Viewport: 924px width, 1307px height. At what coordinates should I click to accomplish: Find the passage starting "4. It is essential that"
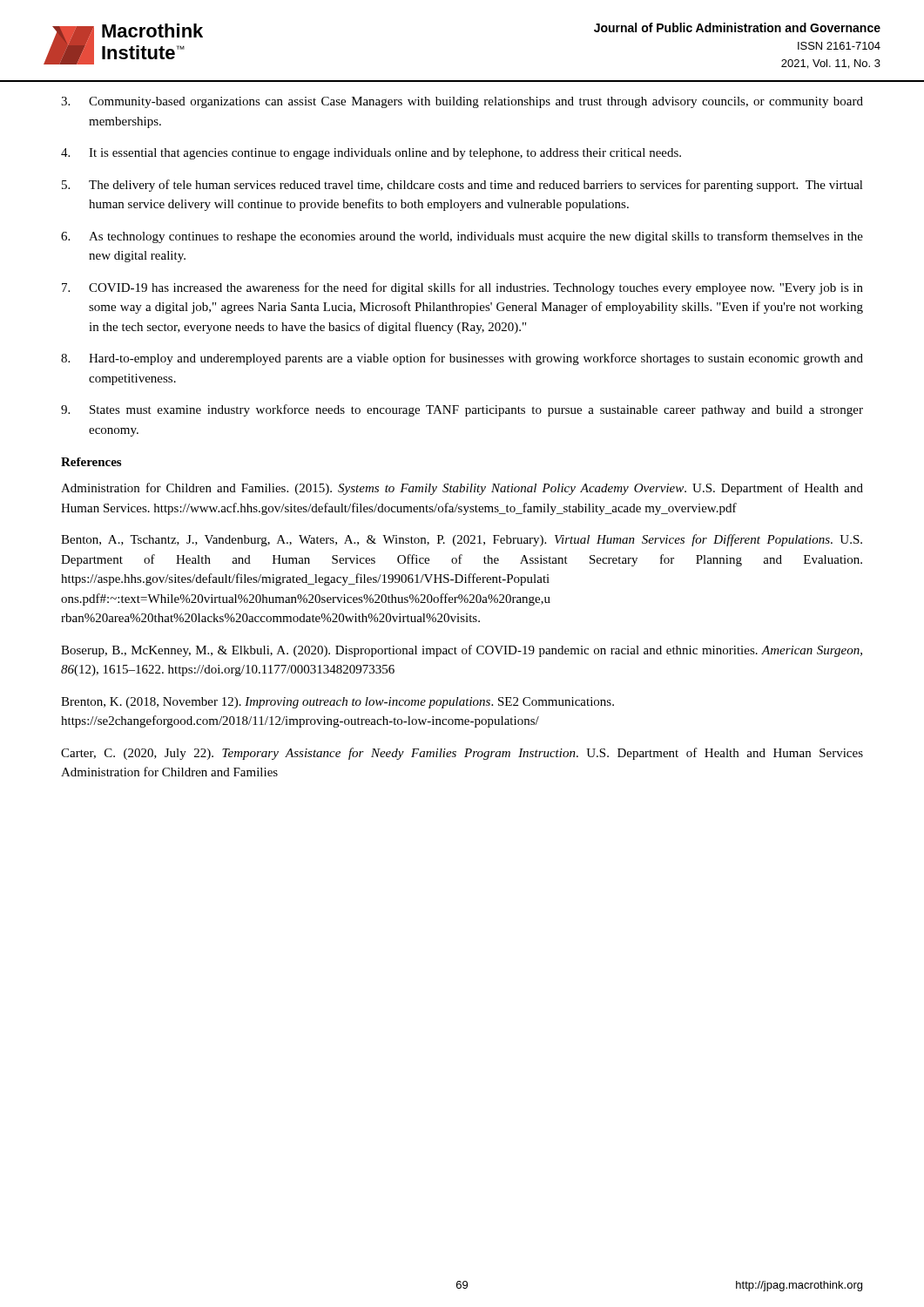point(462,153)
